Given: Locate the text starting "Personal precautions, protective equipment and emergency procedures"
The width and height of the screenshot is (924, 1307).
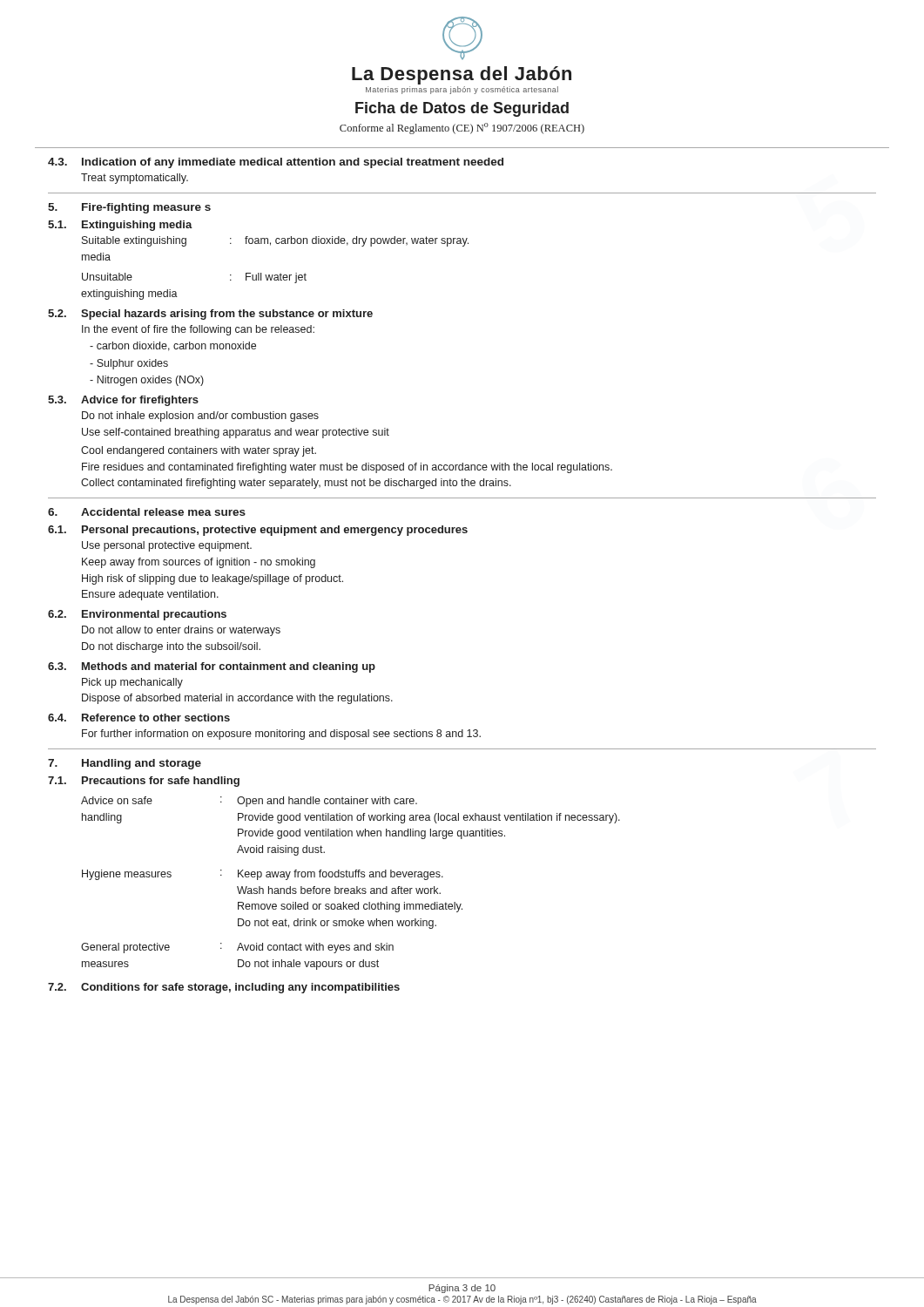Looking at the screenshot, I should point(274,529).
